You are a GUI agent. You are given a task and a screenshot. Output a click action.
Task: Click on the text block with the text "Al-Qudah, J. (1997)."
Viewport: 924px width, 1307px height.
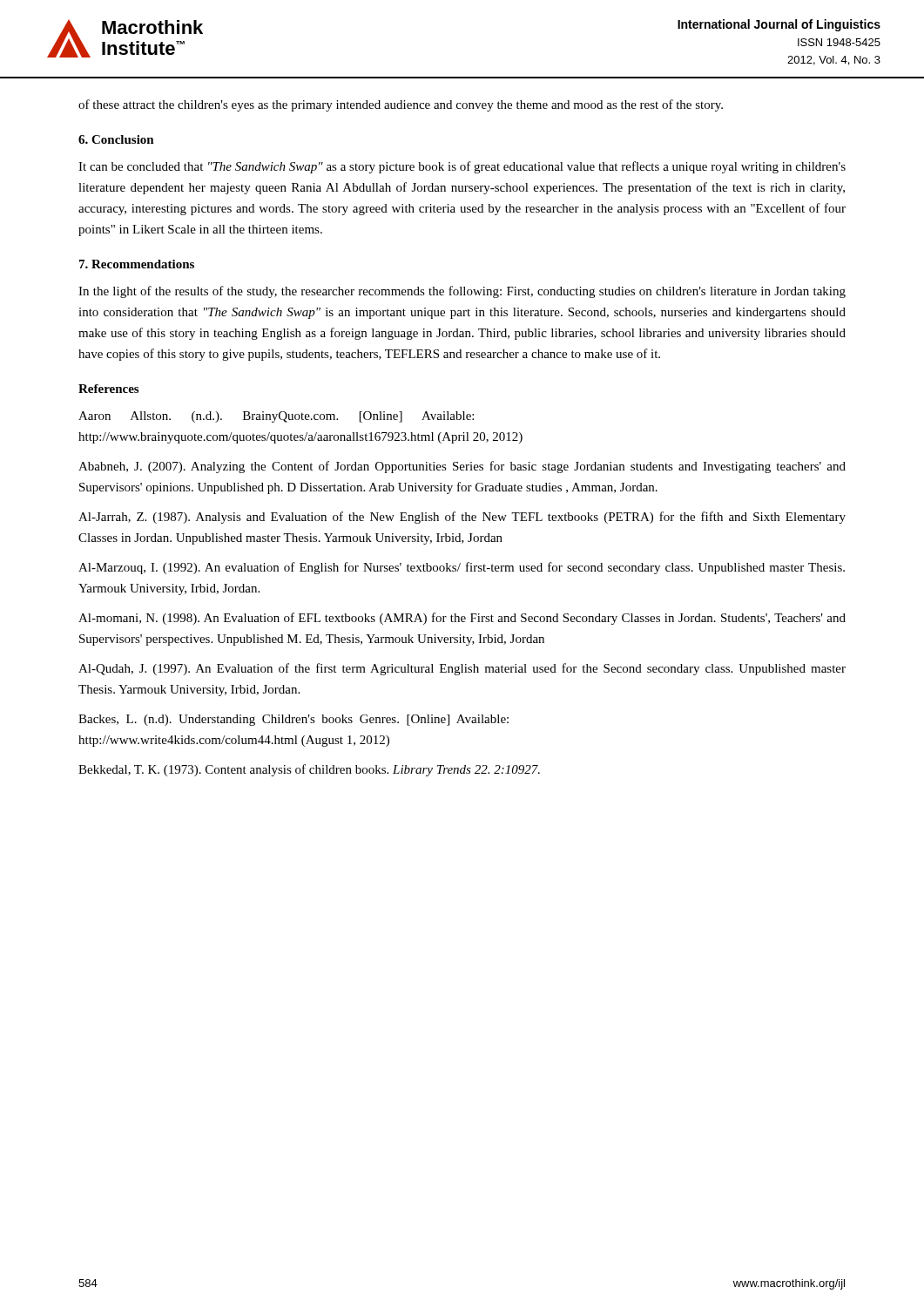tap(462, 679)
